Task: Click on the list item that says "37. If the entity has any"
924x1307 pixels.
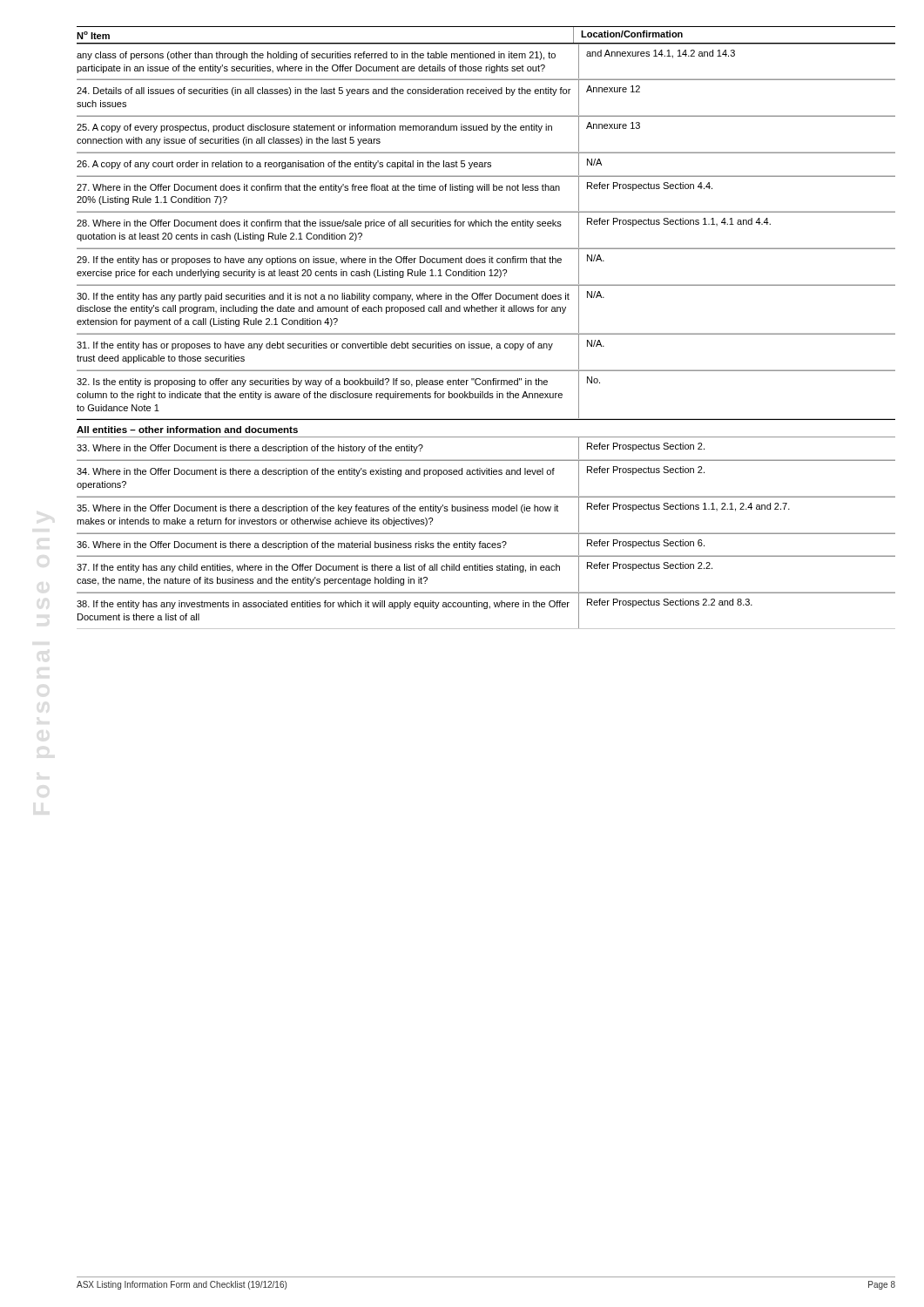Action: [486, 574]
